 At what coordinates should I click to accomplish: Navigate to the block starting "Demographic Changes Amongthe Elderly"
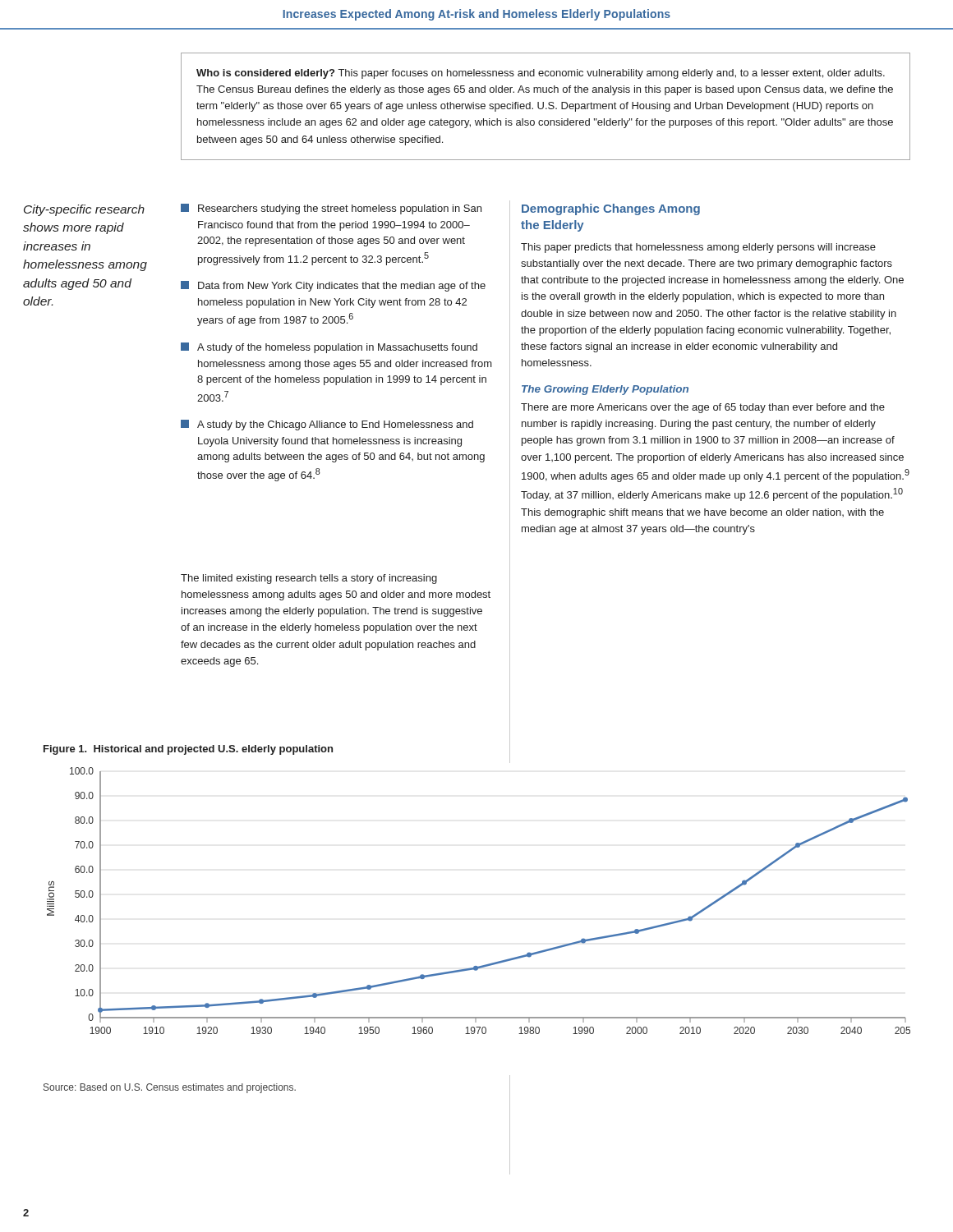(611, 216)
